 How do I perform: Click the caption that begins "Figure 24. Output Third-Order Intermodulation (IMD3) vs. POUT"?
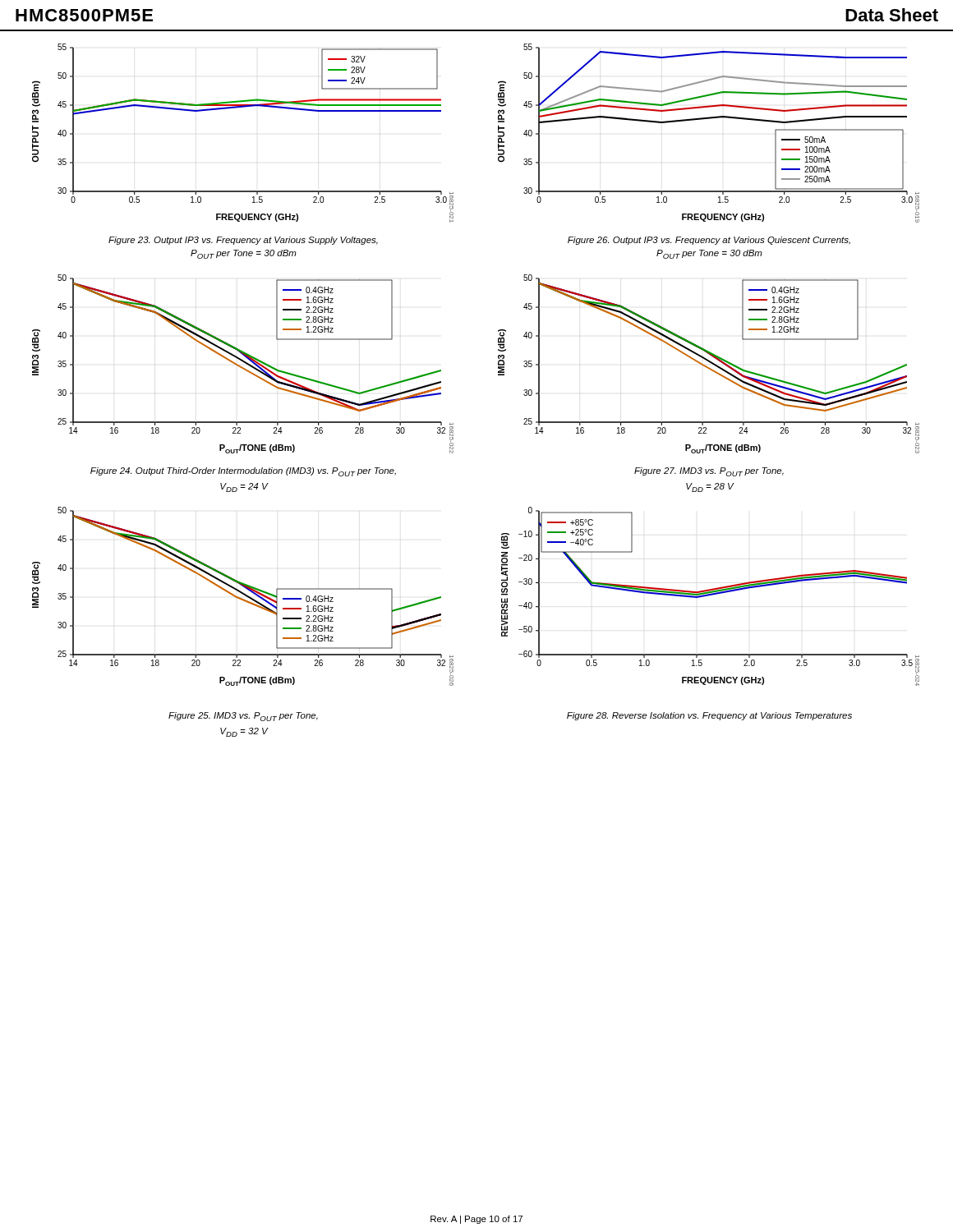pyautogui.click(x=244, y=479)
